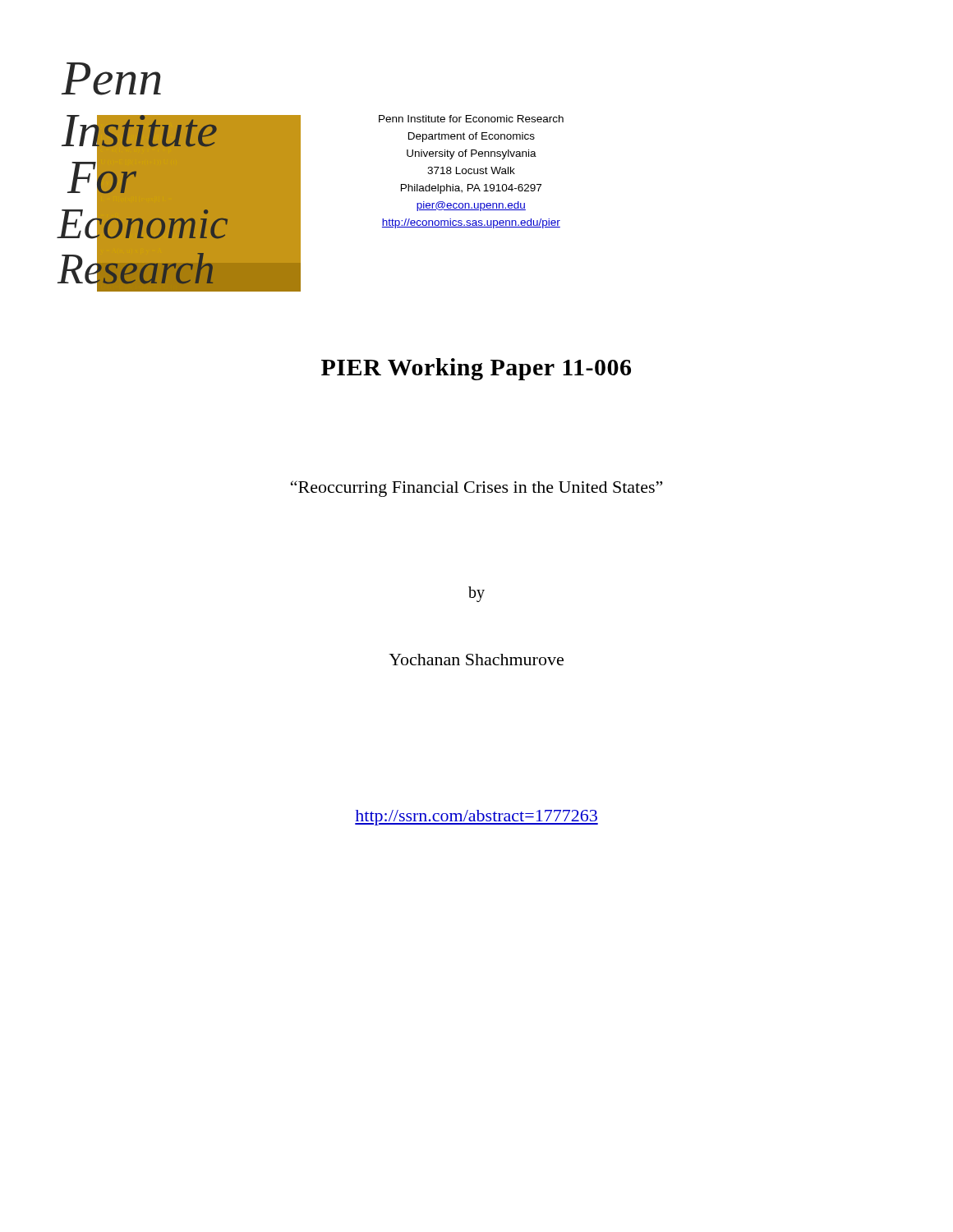Find the region starting "Penn Institute for"
Image resolution: width=953 pixels, height=1232 pixels.
pos(471,170)
